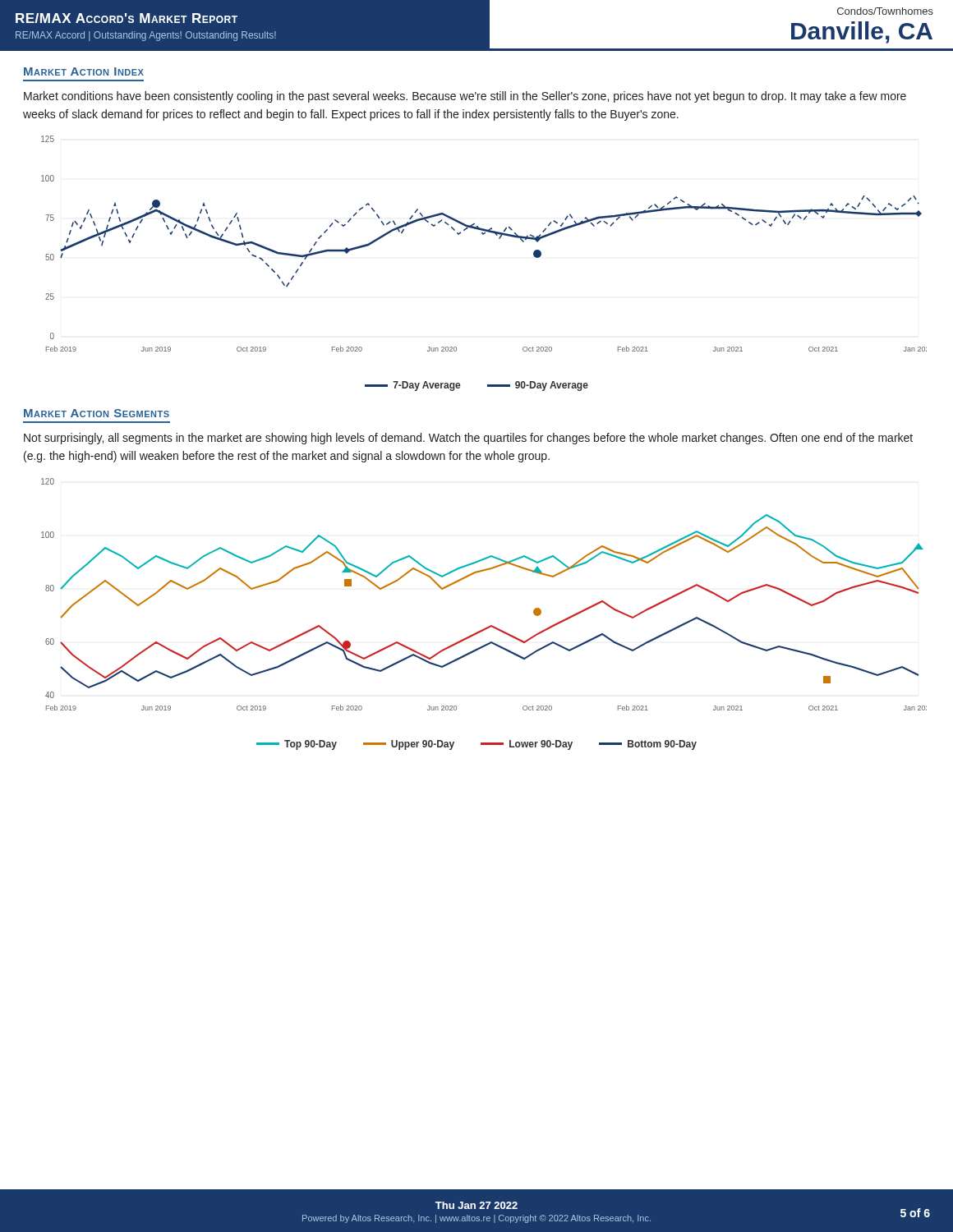
Task: Locate the section header that reads "Market Action Index"
Action: coord(84,73)
